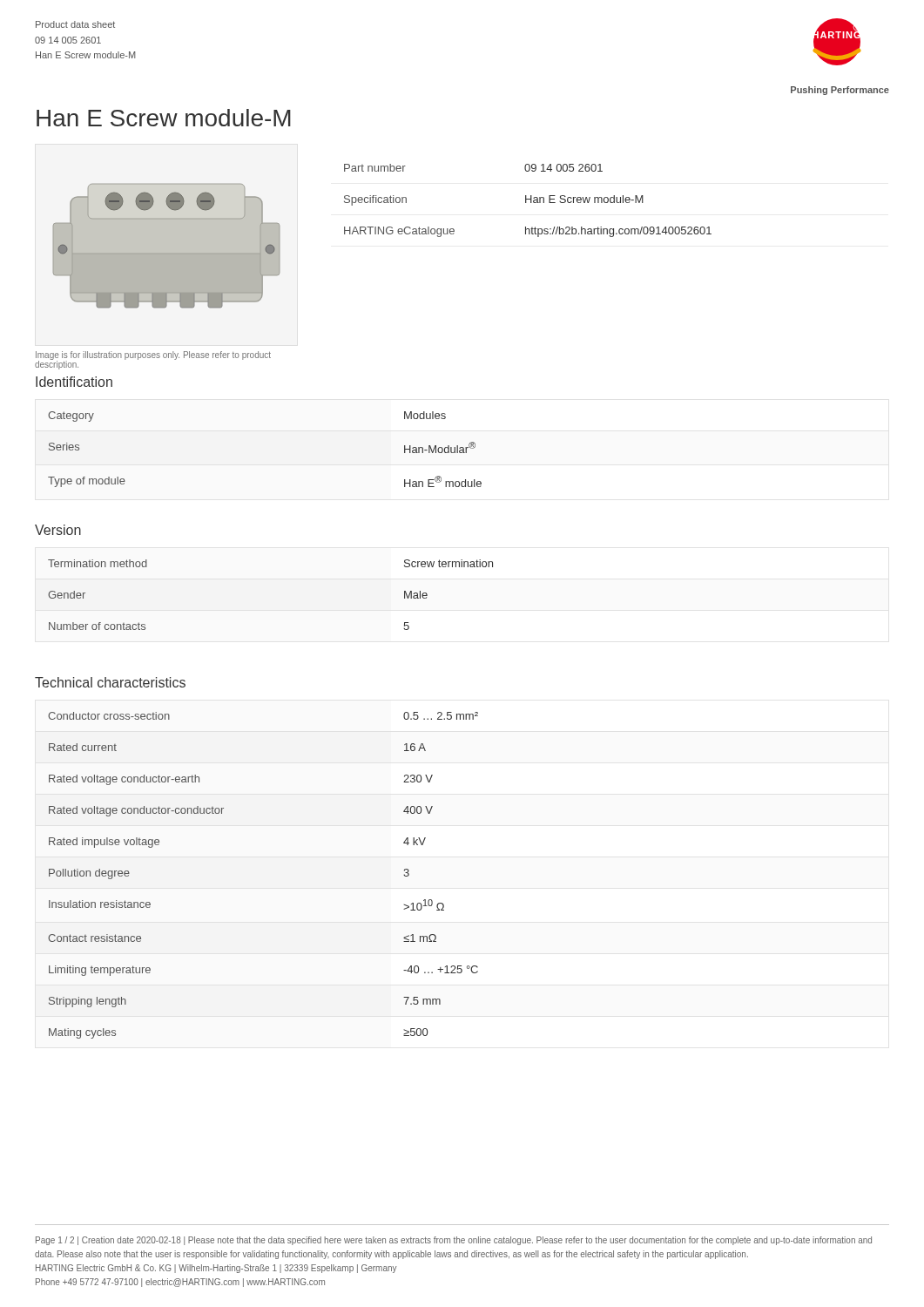The image size is (924, 1307).
Task: Click on the table containing "Han-Modular ®"
Action: click(462, 449)
